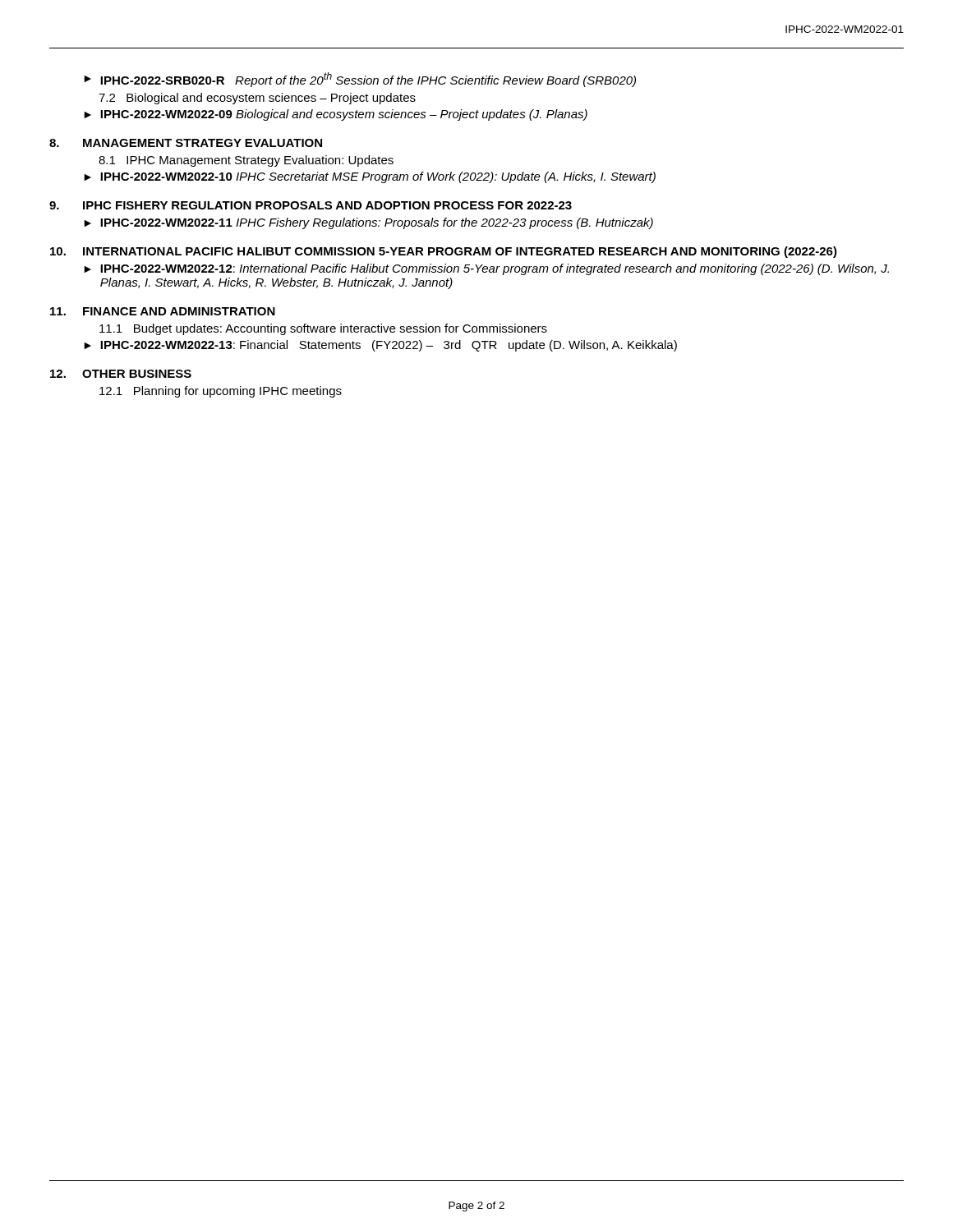This screenshot has height=1232, width=953.
Task: Locate the text block with the text "2 Biological and ecosystem sciences – Project"
Action: (257, 97)
